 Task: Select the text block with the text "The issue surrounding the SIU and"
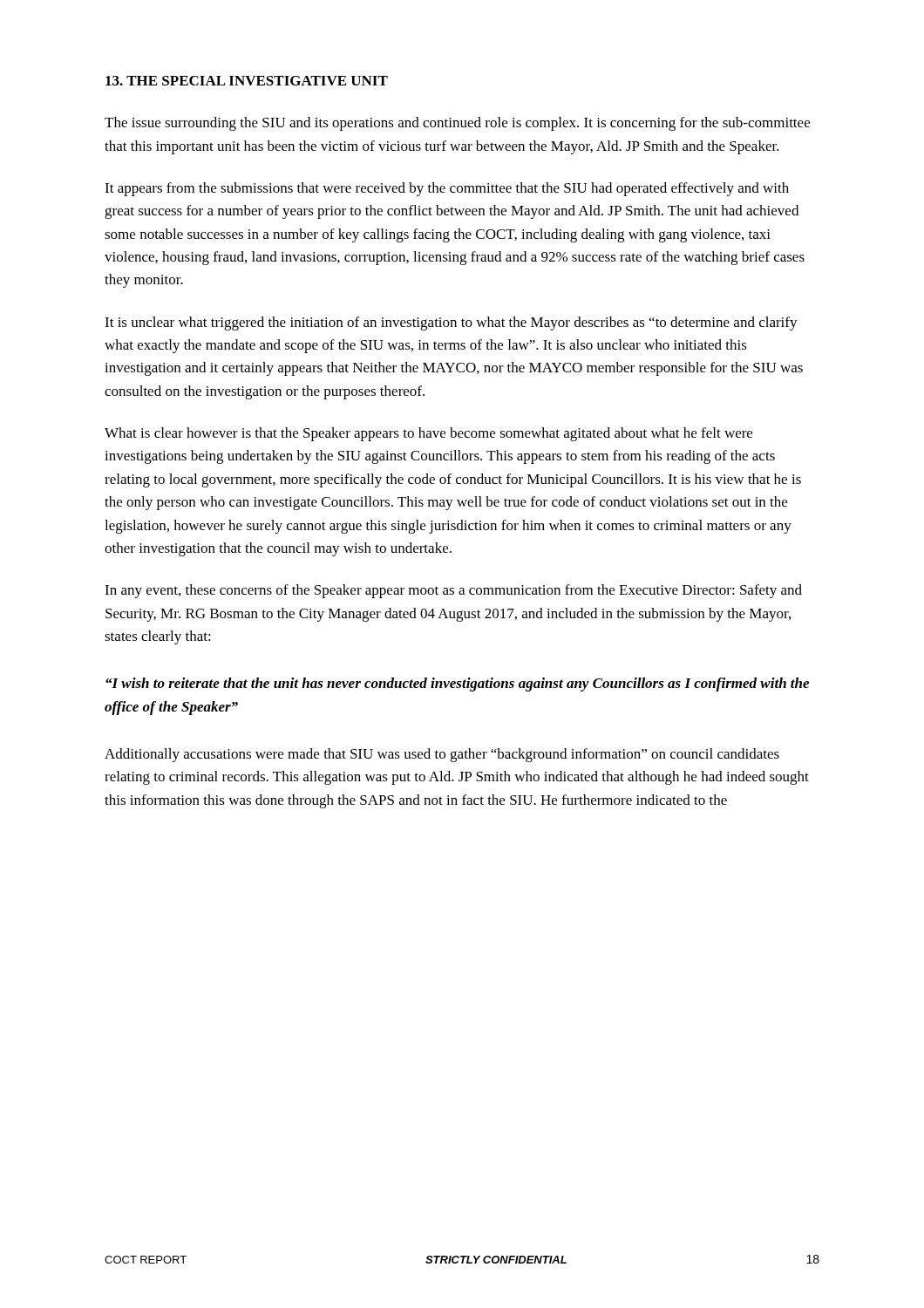point(458,134)
